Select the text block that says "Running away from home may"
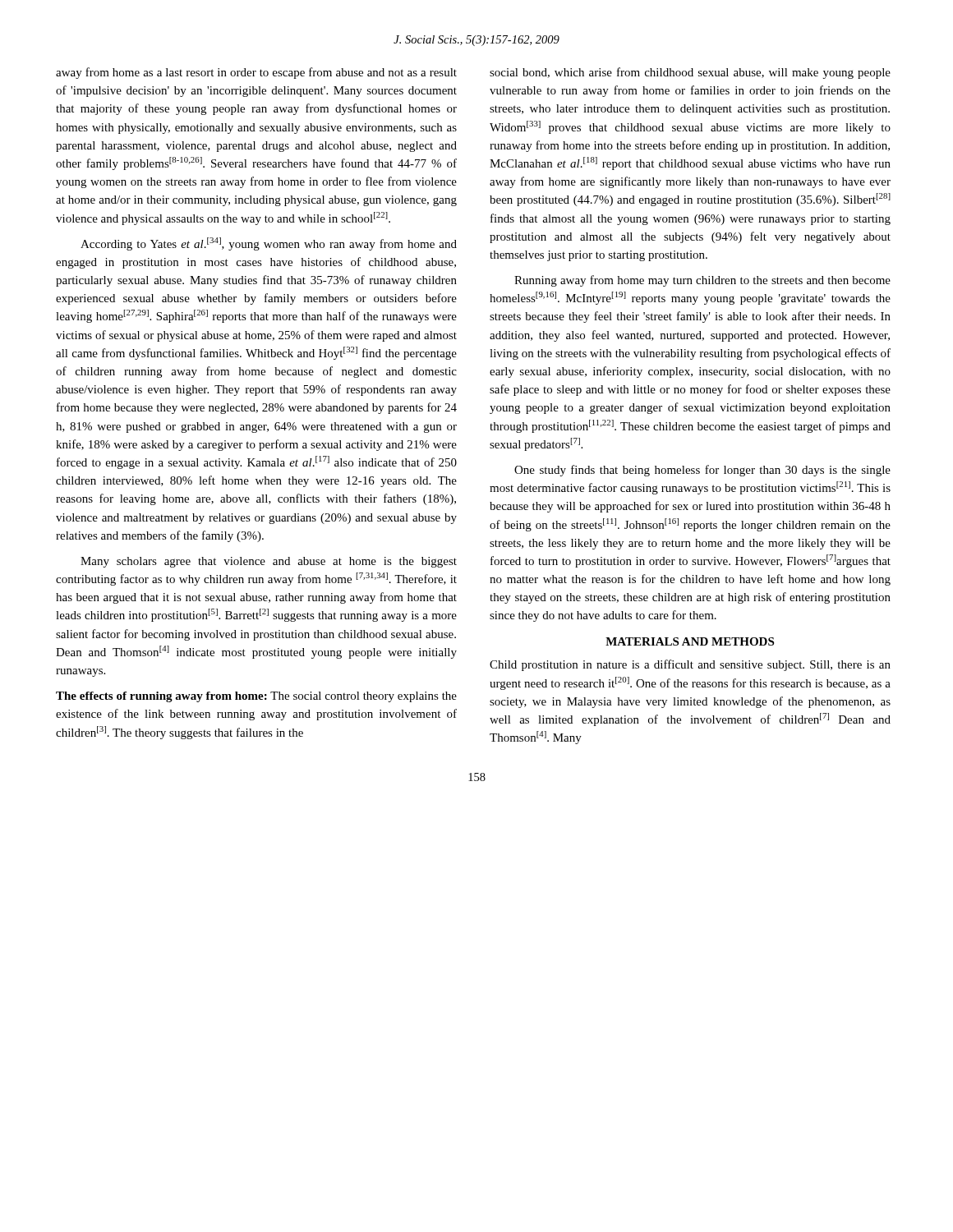Image resolution: width=953 pixels, height=1232 pixels. pyautogui.click(x=690, y=362)
